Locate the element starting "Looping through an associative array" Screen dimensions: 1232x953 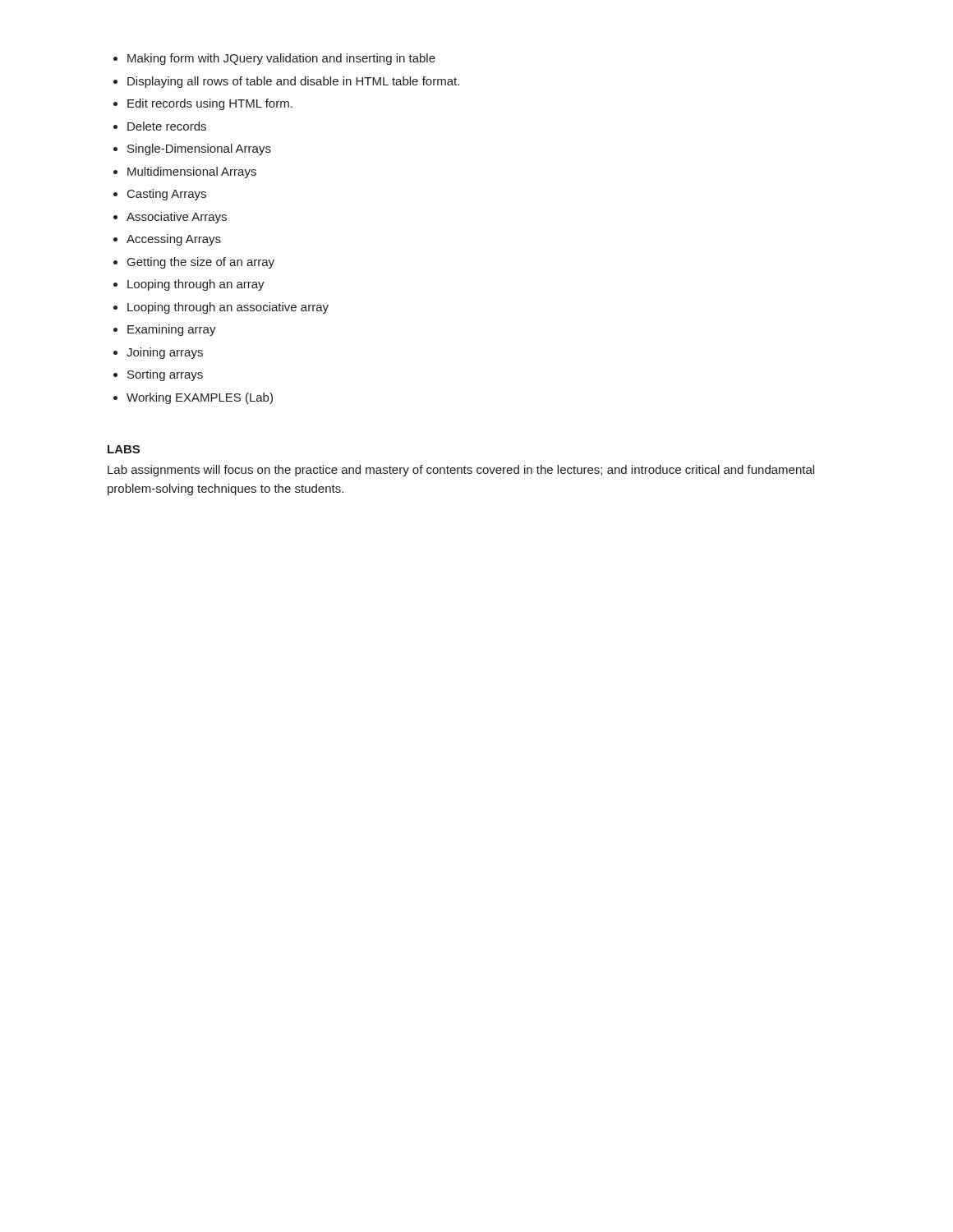(x=228, y=306)
